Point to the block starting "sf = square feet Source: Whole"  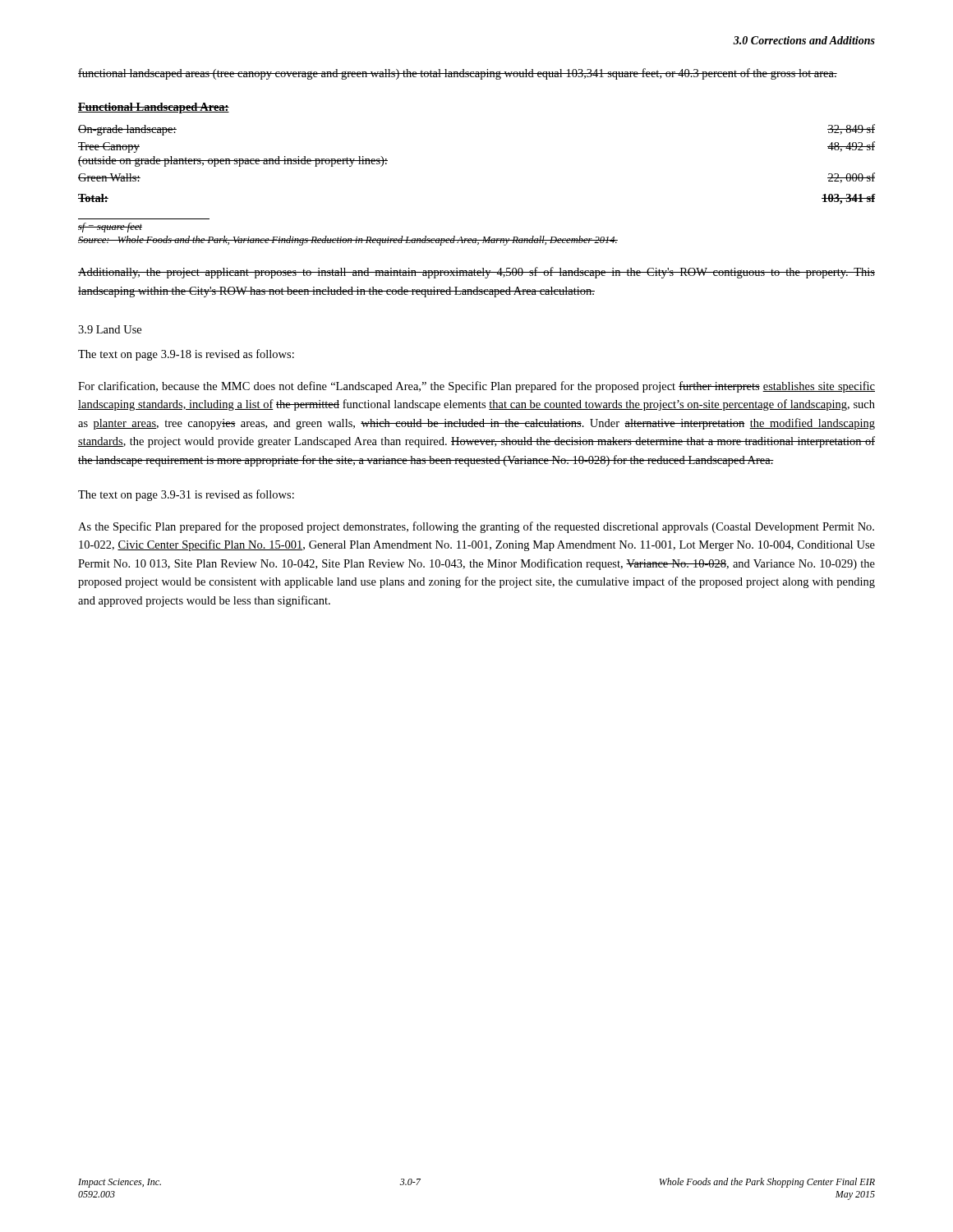point(476,233)
